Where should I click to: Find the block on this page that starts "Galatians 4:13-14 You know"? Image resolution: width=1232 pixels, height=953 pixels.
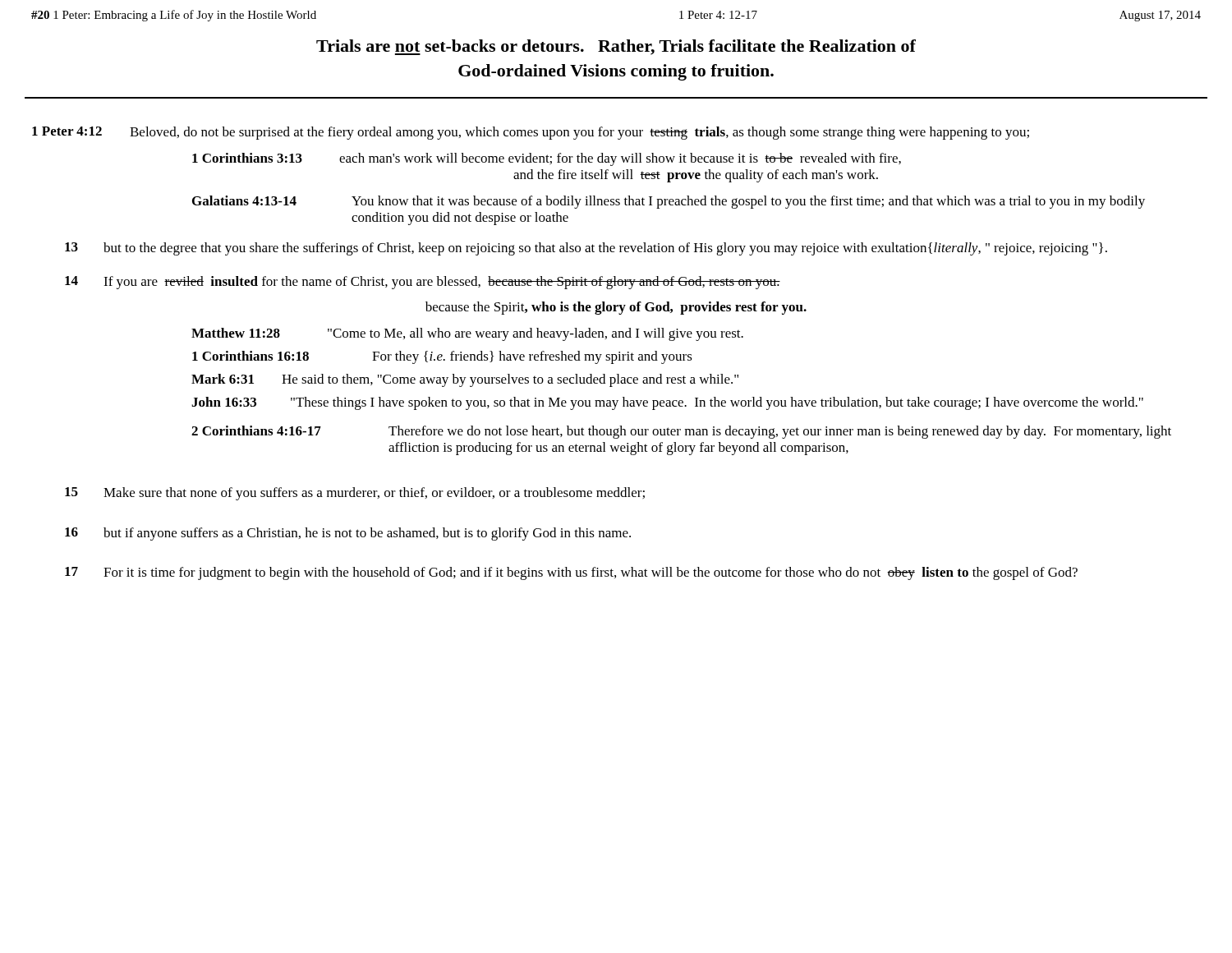(696, 209)
